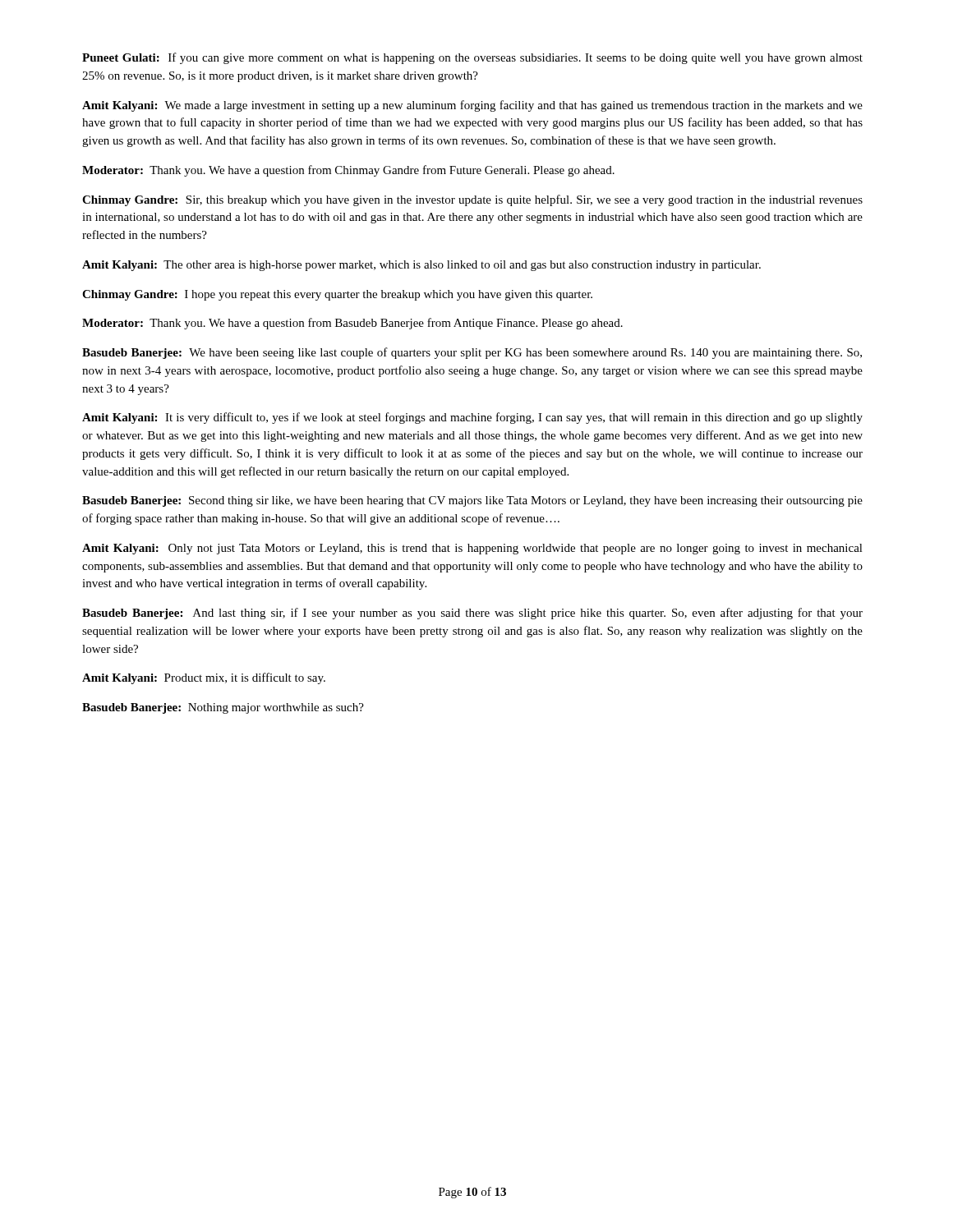This screenshot has width=953, height=1232.
Task: Click the passage that begins "Puneet Gulati: If"
Action: [472, 66]
